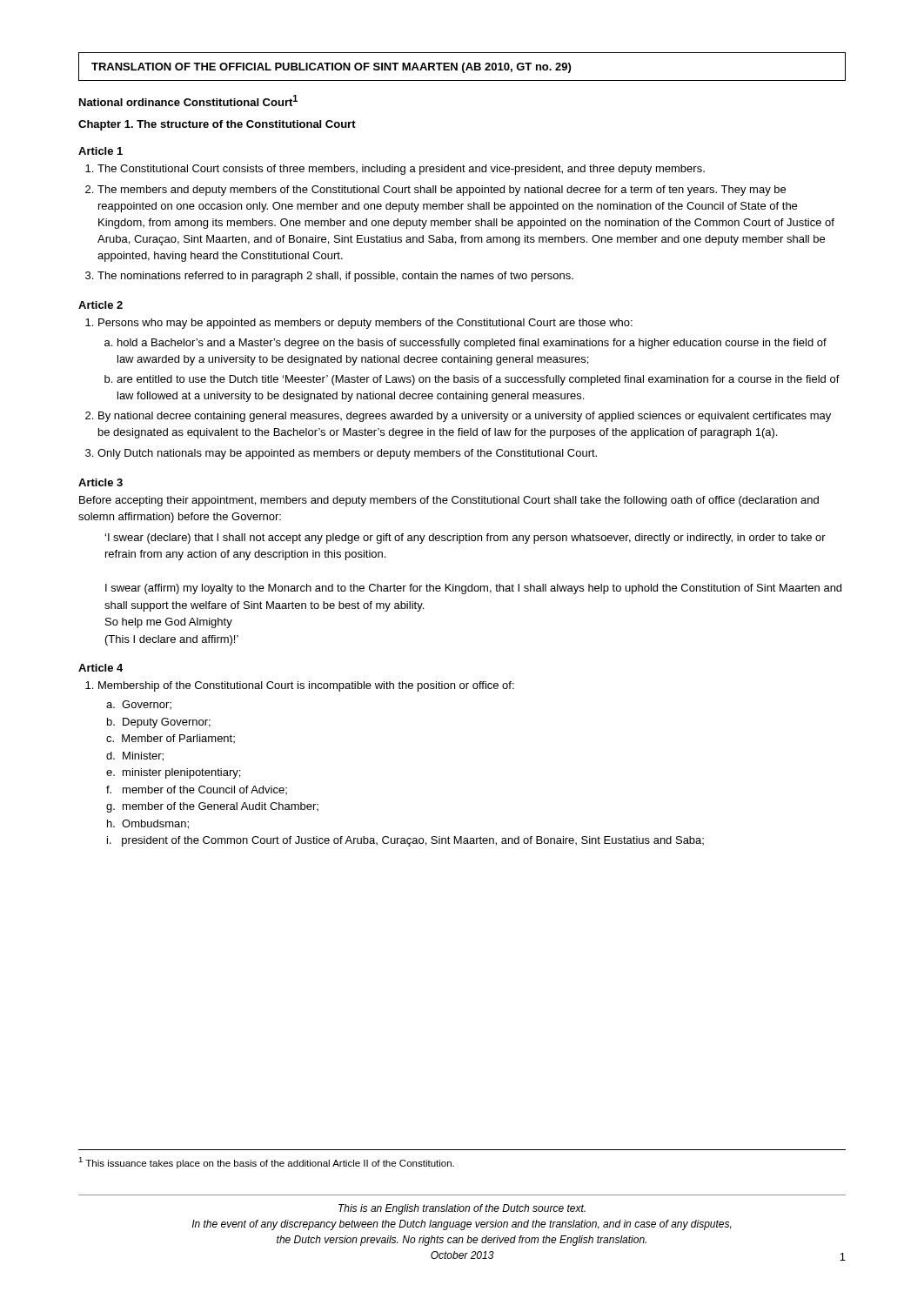924x1305 pixels.
Task: Find the block on this page that starts "The members and deputy members of the"
Action: pos(466,222)
